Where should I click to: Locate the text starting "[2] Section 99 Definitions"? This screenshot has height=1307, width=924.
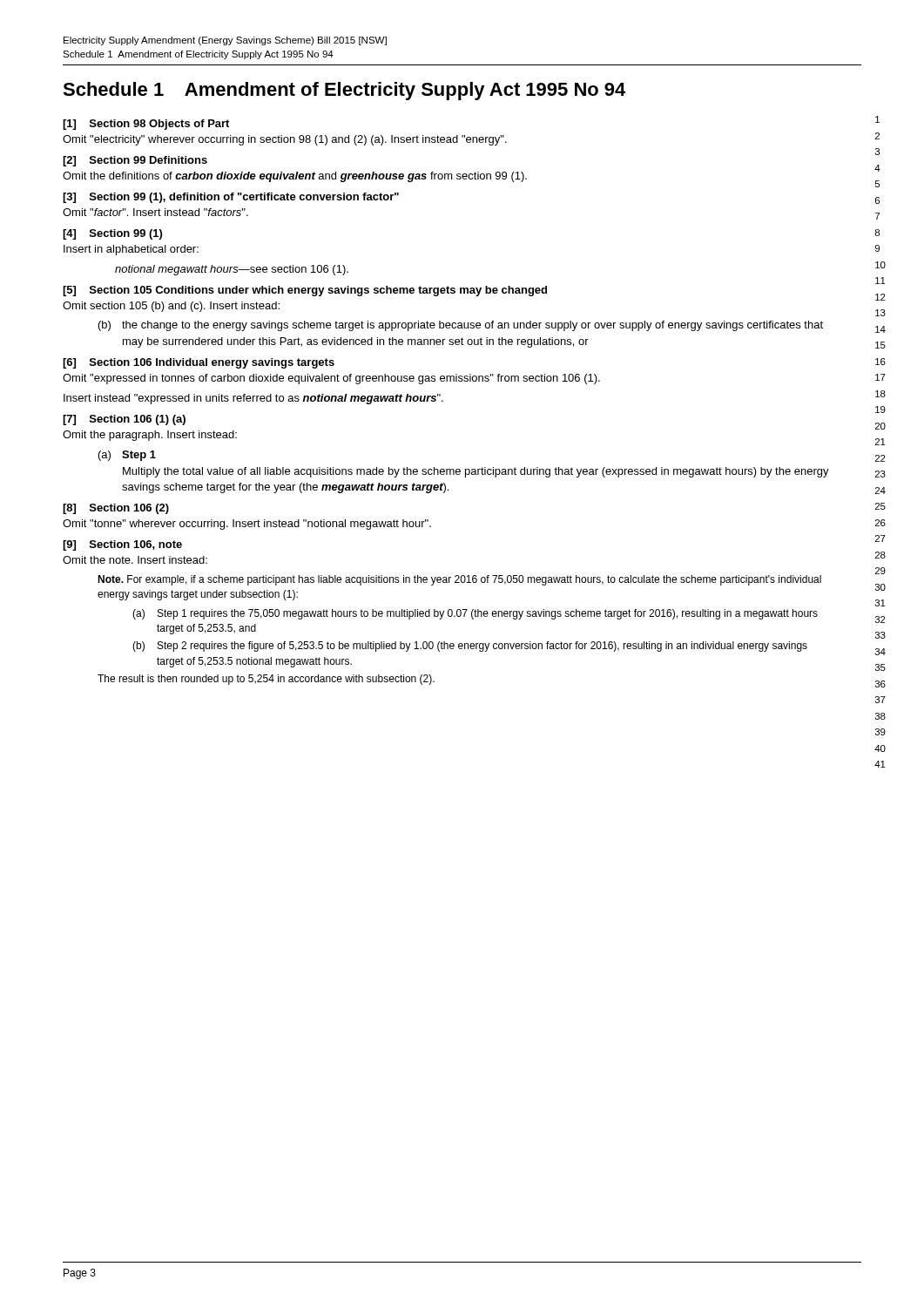pyautogui.click(x=135, y=160)
